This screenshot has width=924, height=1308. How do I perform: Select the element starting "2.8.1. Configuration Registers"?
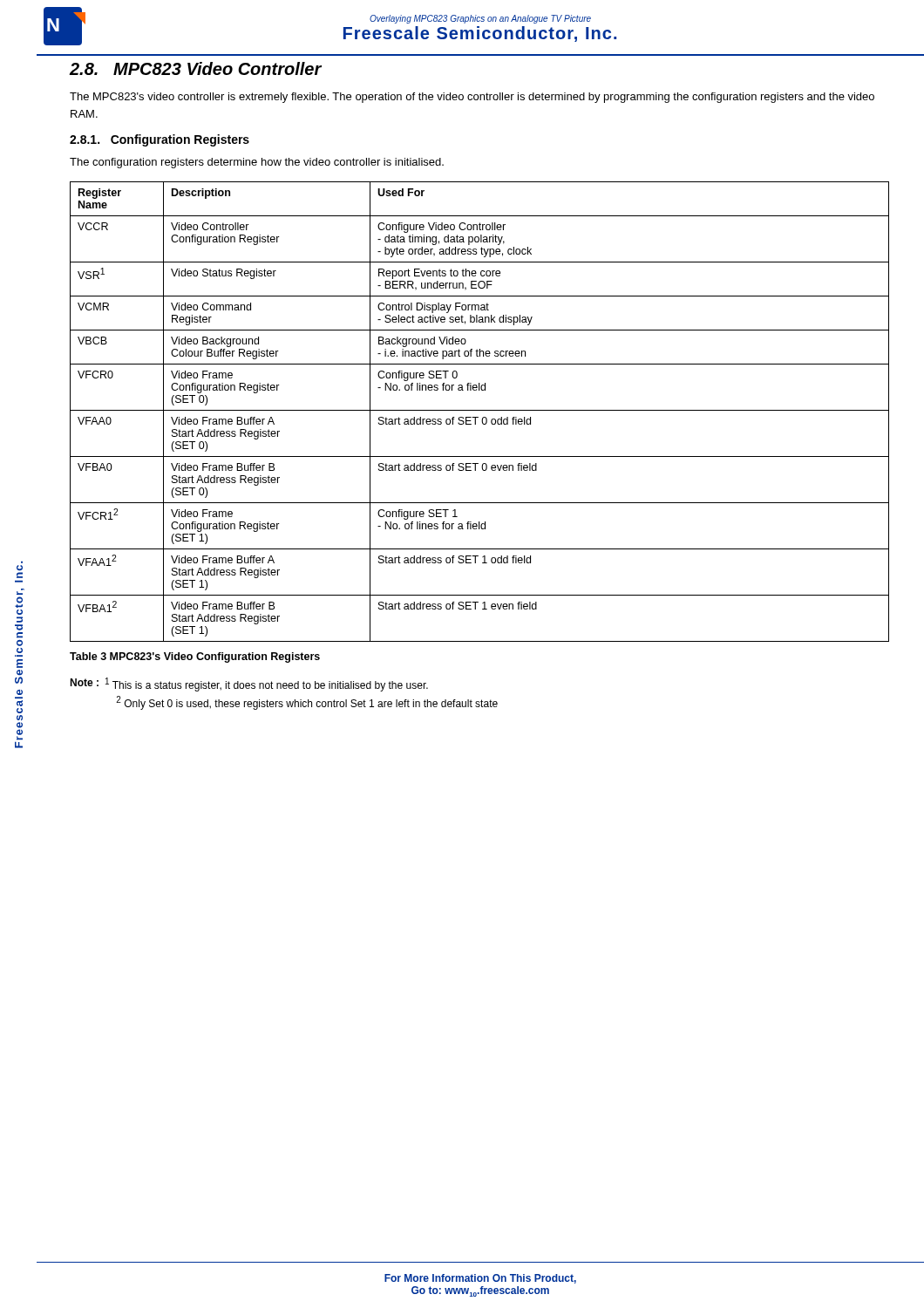pyautogui.click(x=160, y=139)
